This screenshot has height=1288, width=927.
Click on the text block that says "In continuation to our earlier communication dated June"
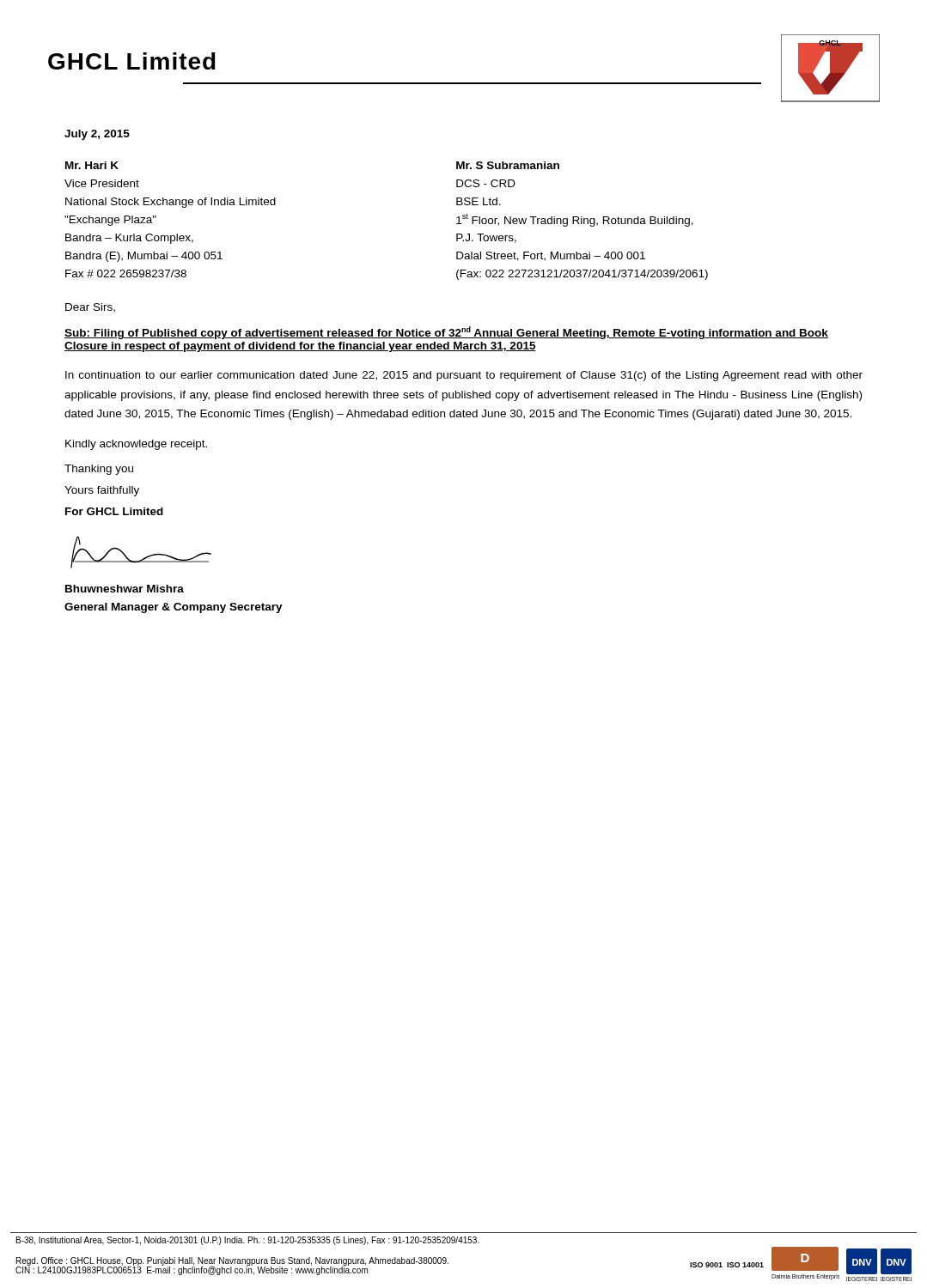coord(464,394)
